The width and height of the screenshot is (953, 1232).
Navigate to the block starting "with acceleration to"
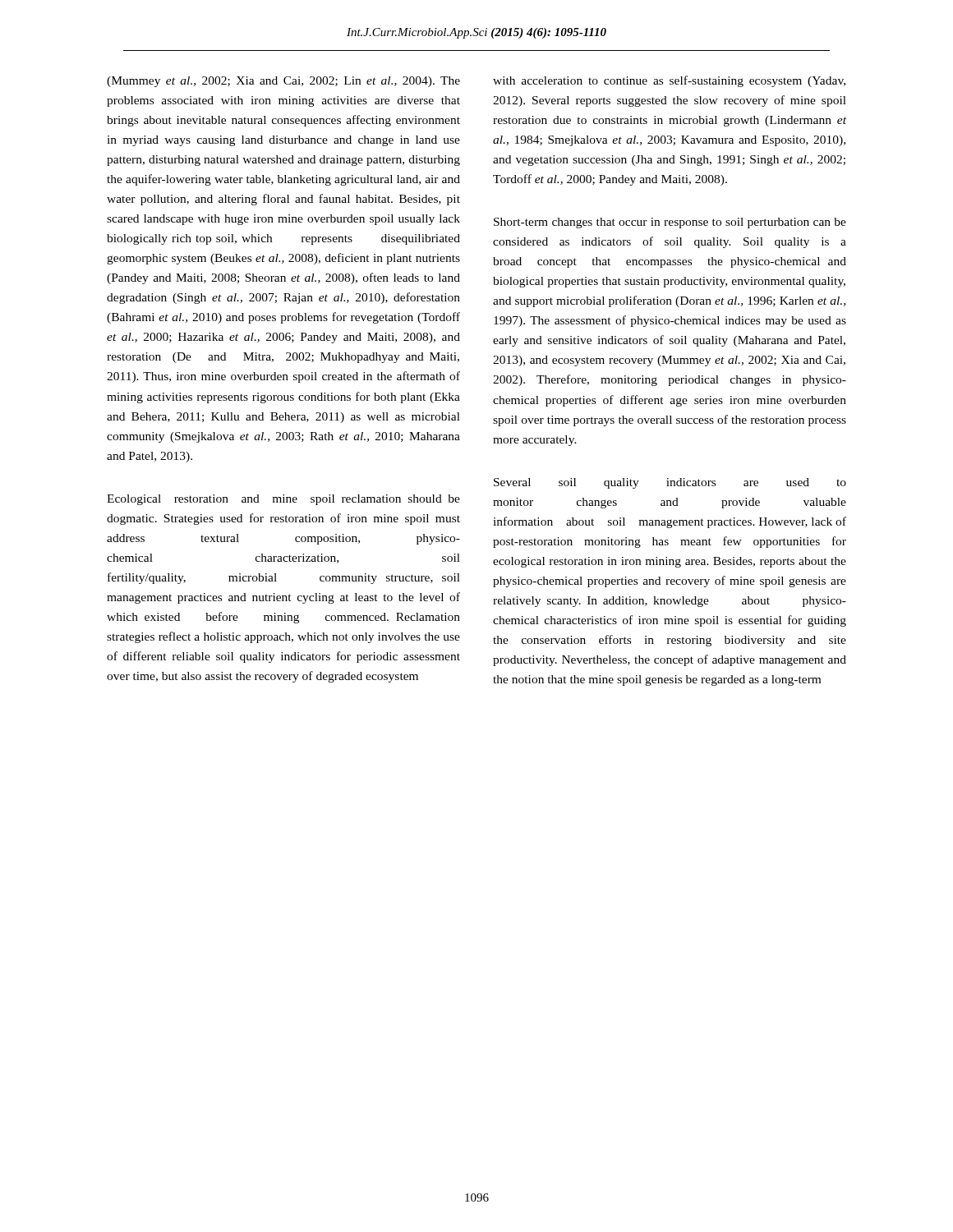pos(670,130)
